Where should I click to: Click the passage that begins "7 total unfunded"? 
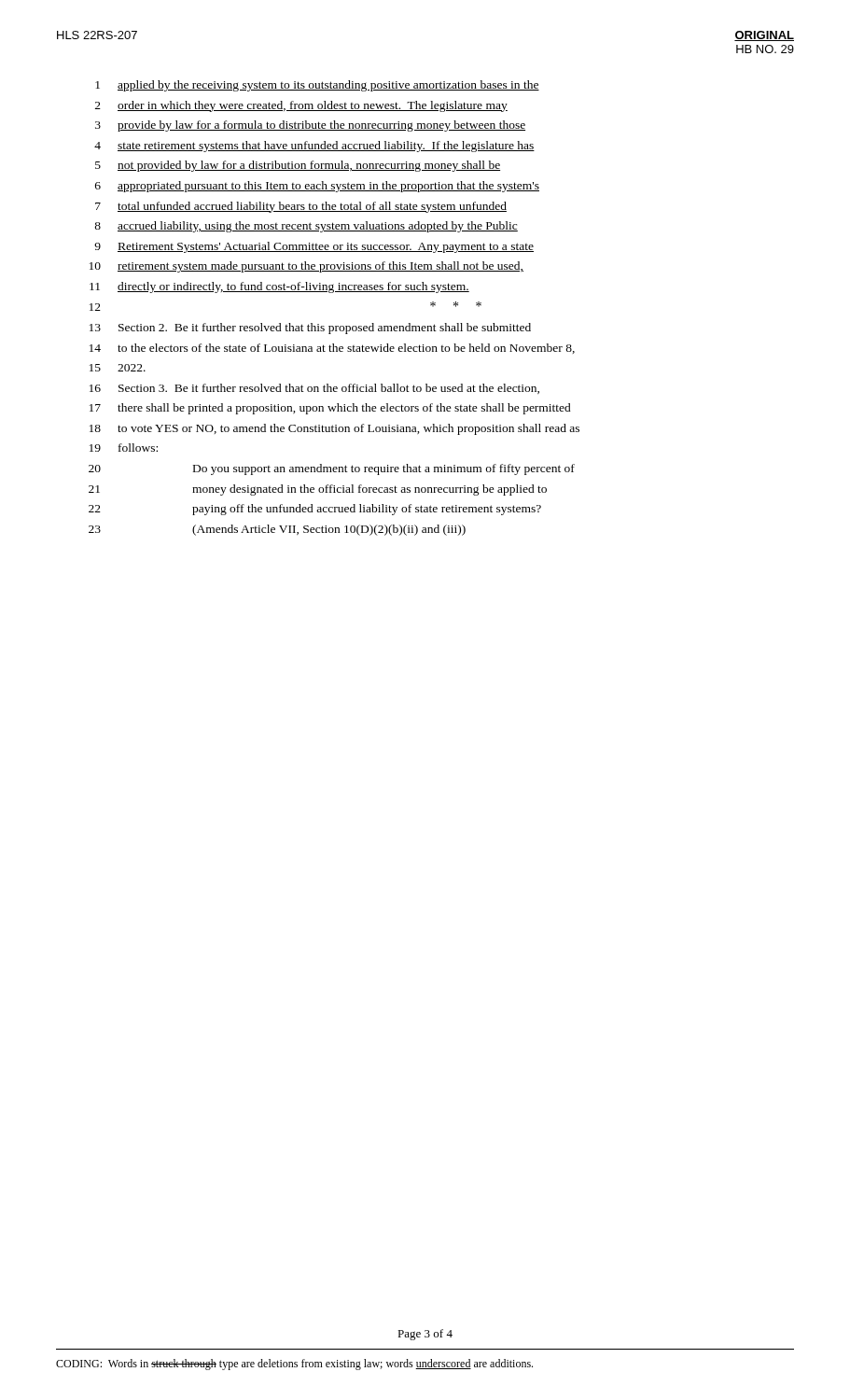pos(425,206)
